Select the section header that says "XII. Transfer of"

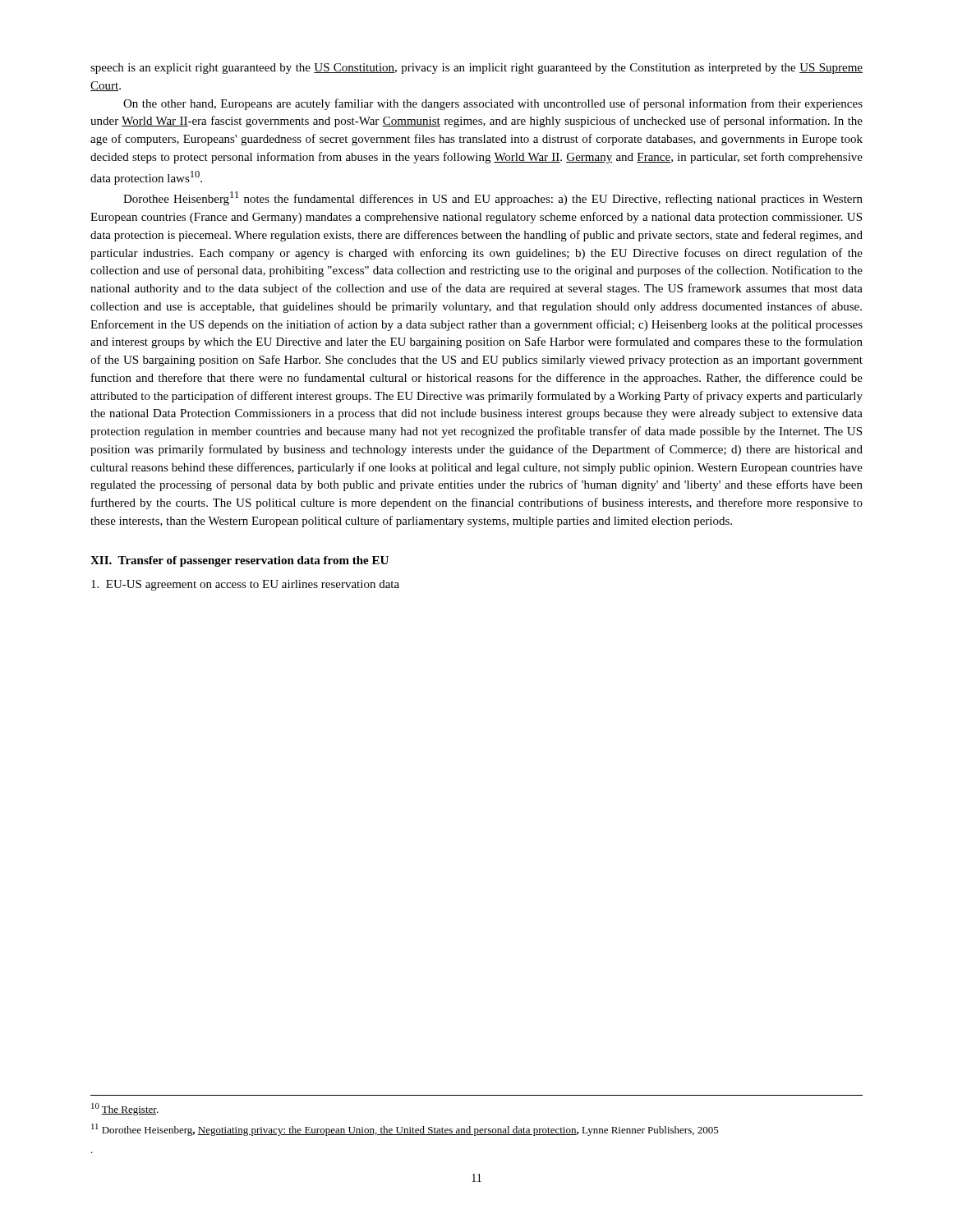click(x=240, y=560)
